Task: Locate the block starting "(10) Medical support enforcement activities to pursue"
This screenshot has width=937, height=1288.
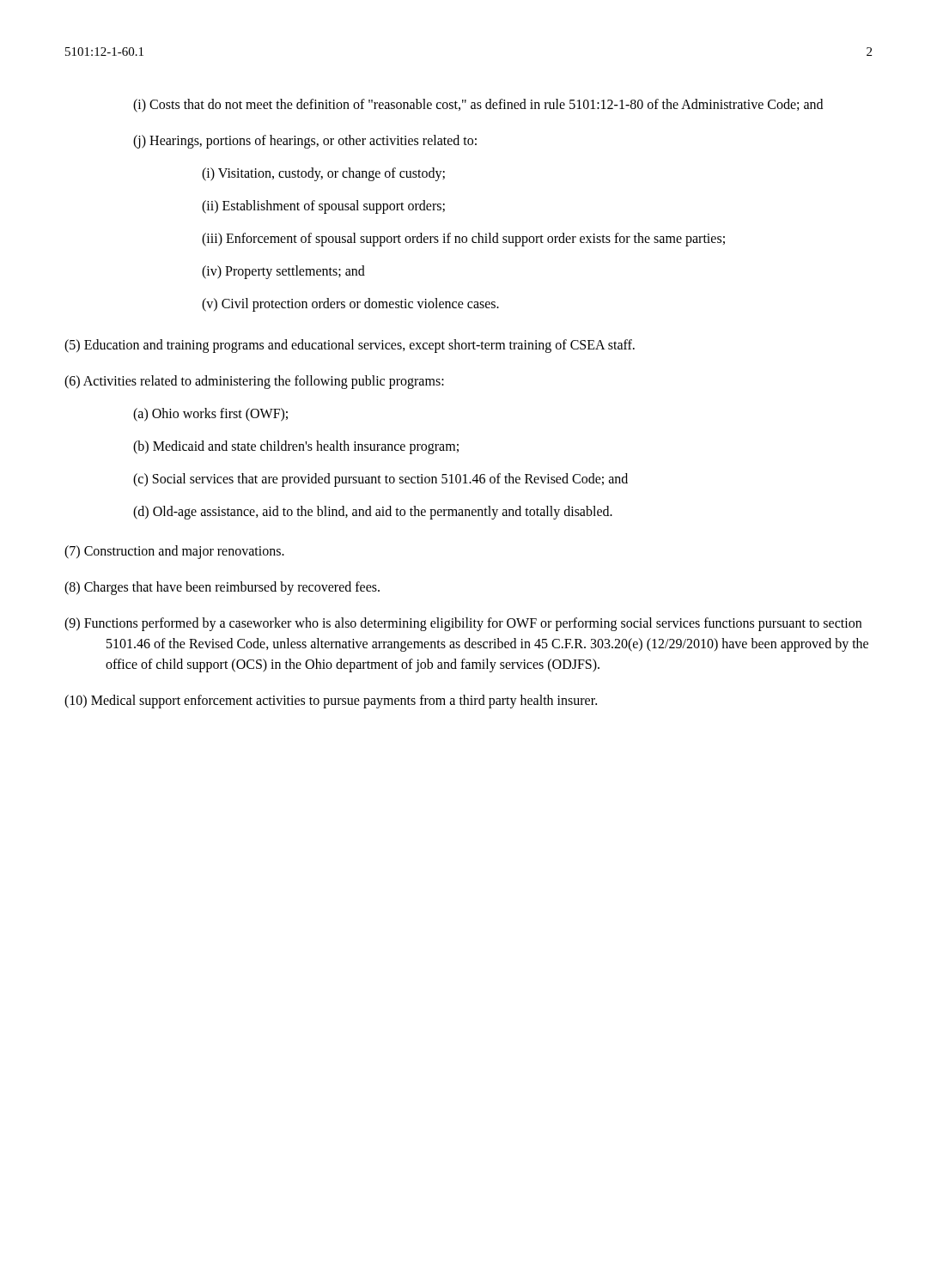Action: click(331, 700)
